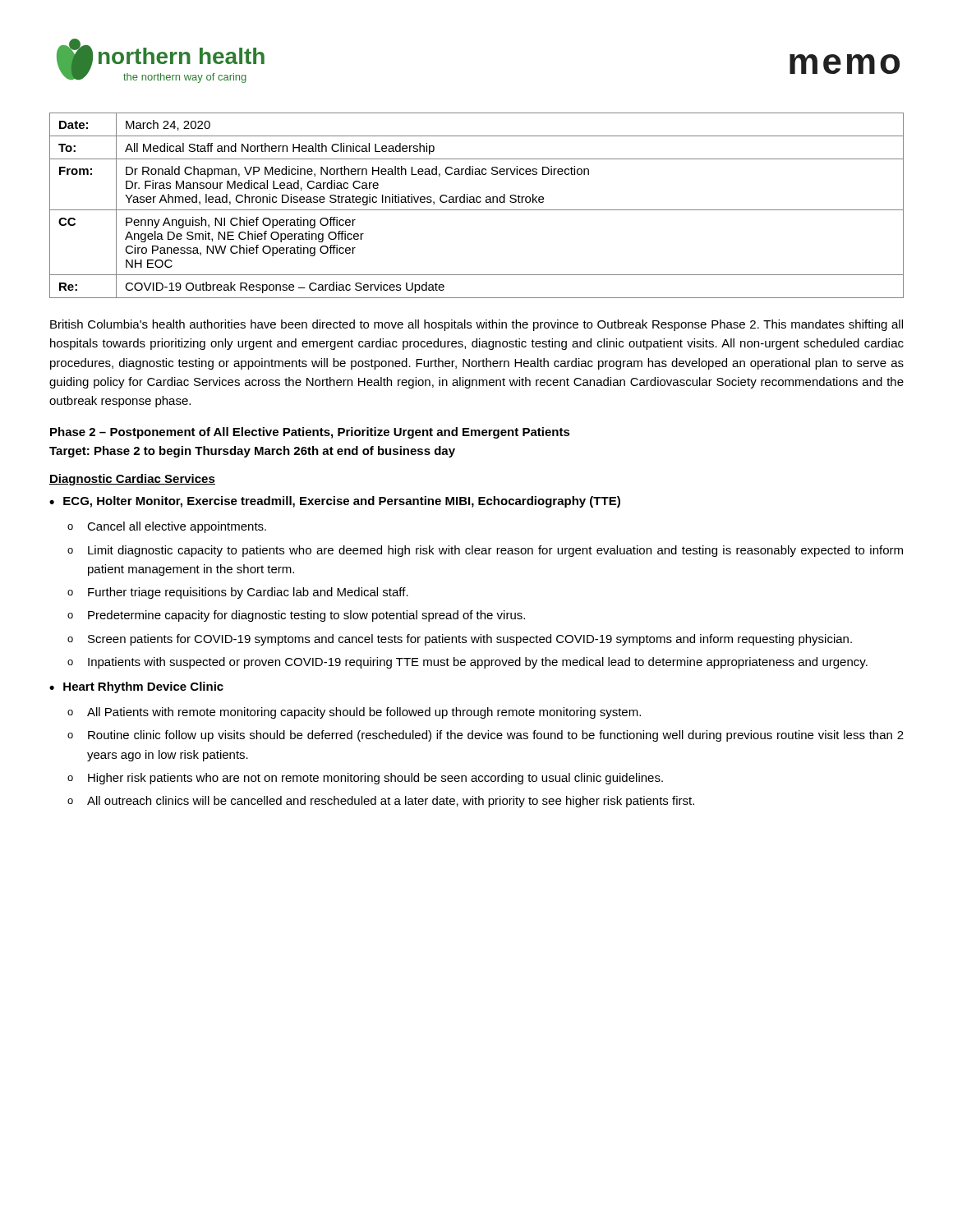Find the list item that says "o Further triage requisitions"
The height and width of the screenshot is (1232, 953).
click(x=238, y=593)
